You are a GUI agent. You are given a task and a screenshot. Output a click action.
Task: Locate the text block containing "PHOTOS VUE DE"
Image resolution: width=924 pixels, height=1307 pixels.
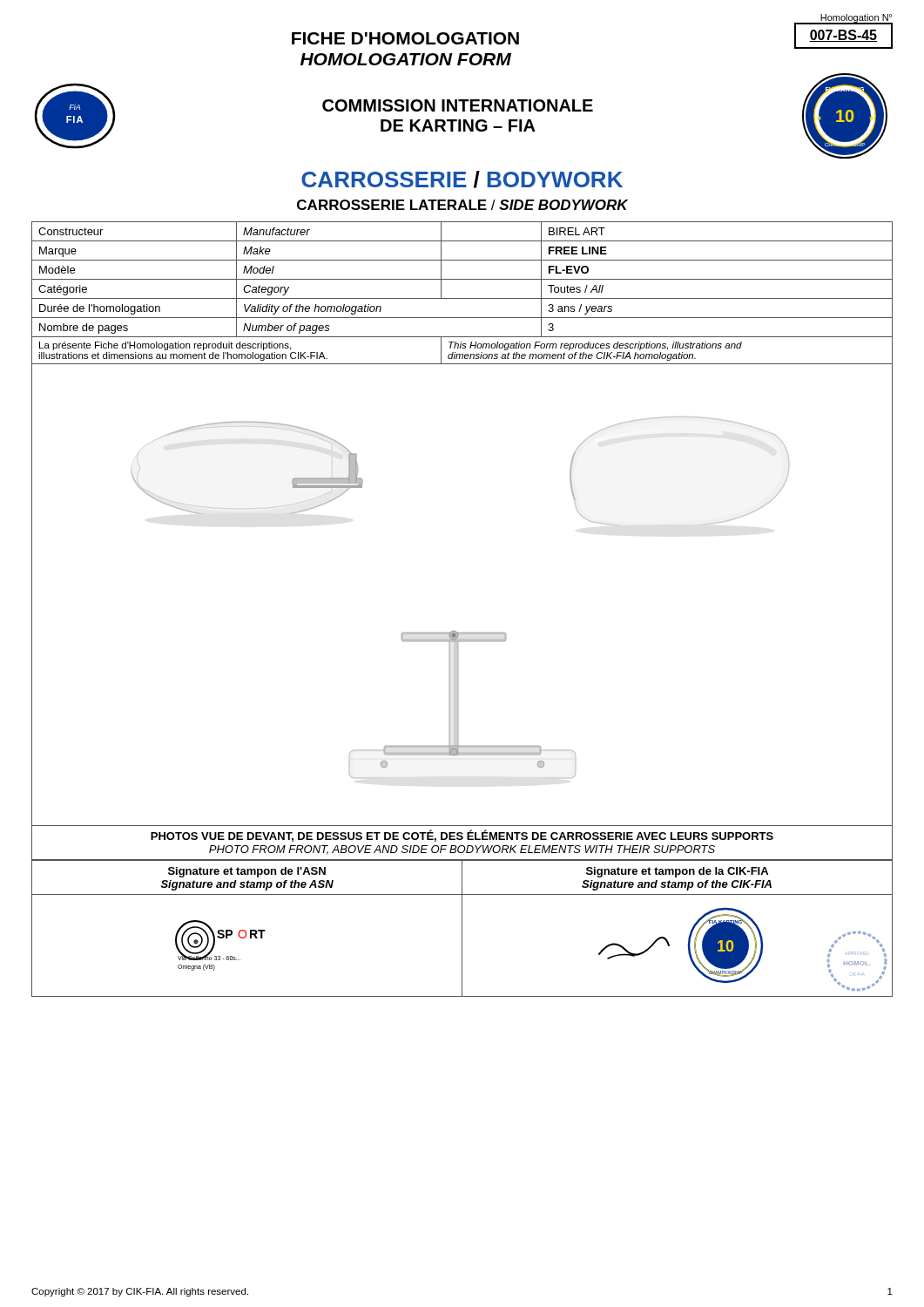pos(462,843)
